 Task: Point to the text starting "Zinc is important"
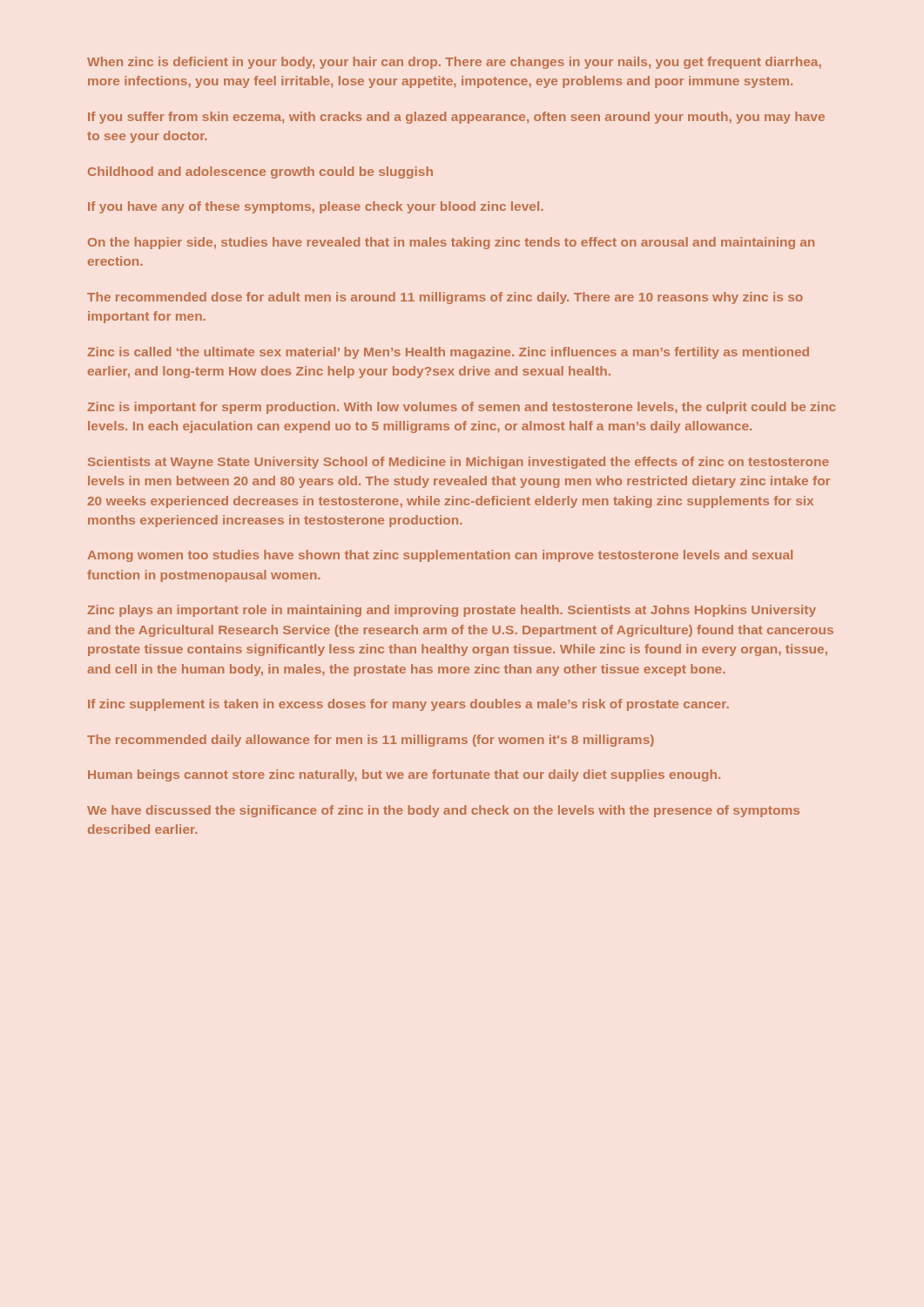[462, 416]
